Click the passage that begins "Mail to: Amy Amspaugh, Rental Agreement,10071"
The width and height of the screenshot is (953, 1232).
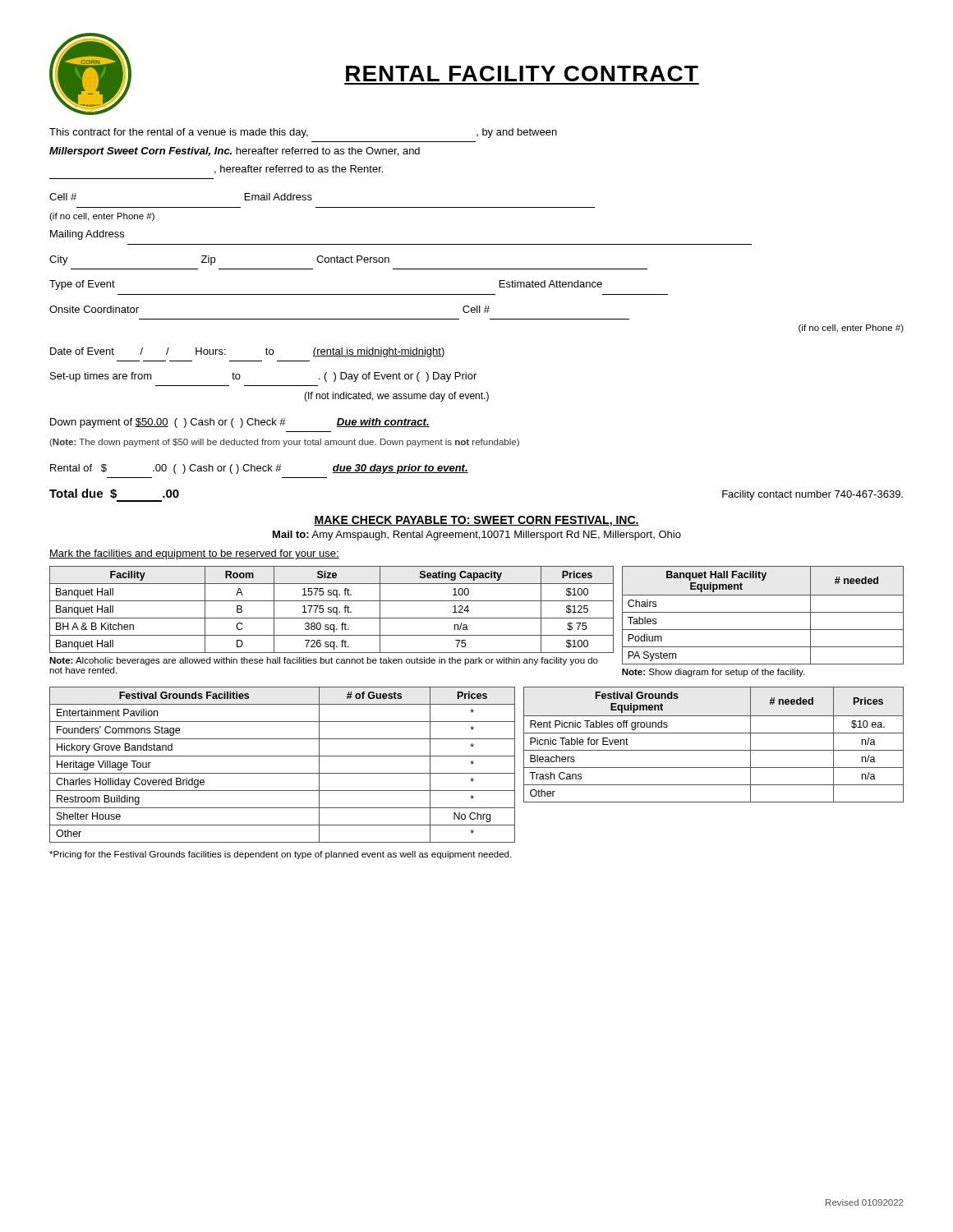(x=476, y=534)
